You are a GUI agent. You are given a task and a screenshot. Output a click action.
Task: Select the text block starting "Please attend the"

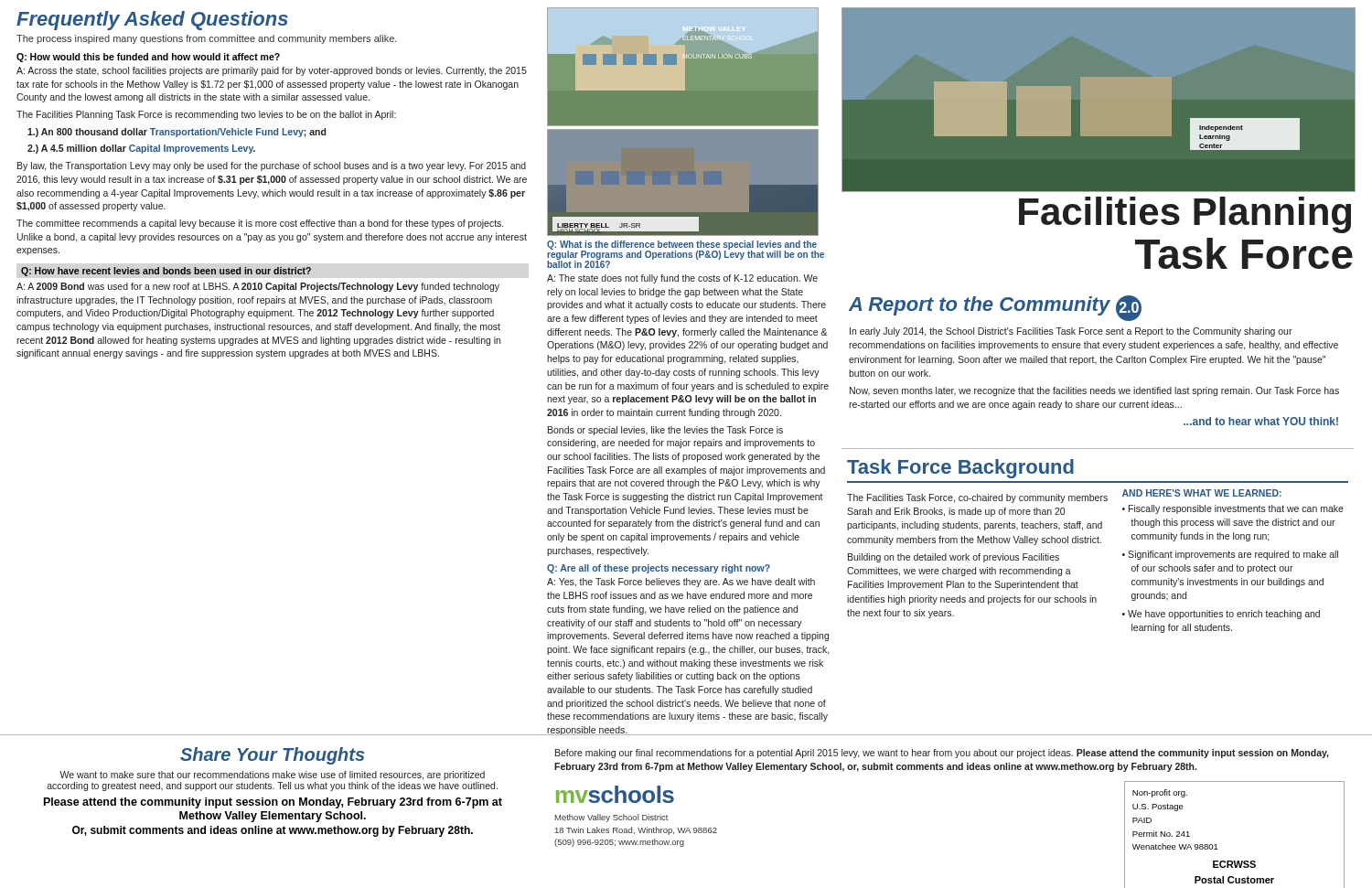click(273, 816)
